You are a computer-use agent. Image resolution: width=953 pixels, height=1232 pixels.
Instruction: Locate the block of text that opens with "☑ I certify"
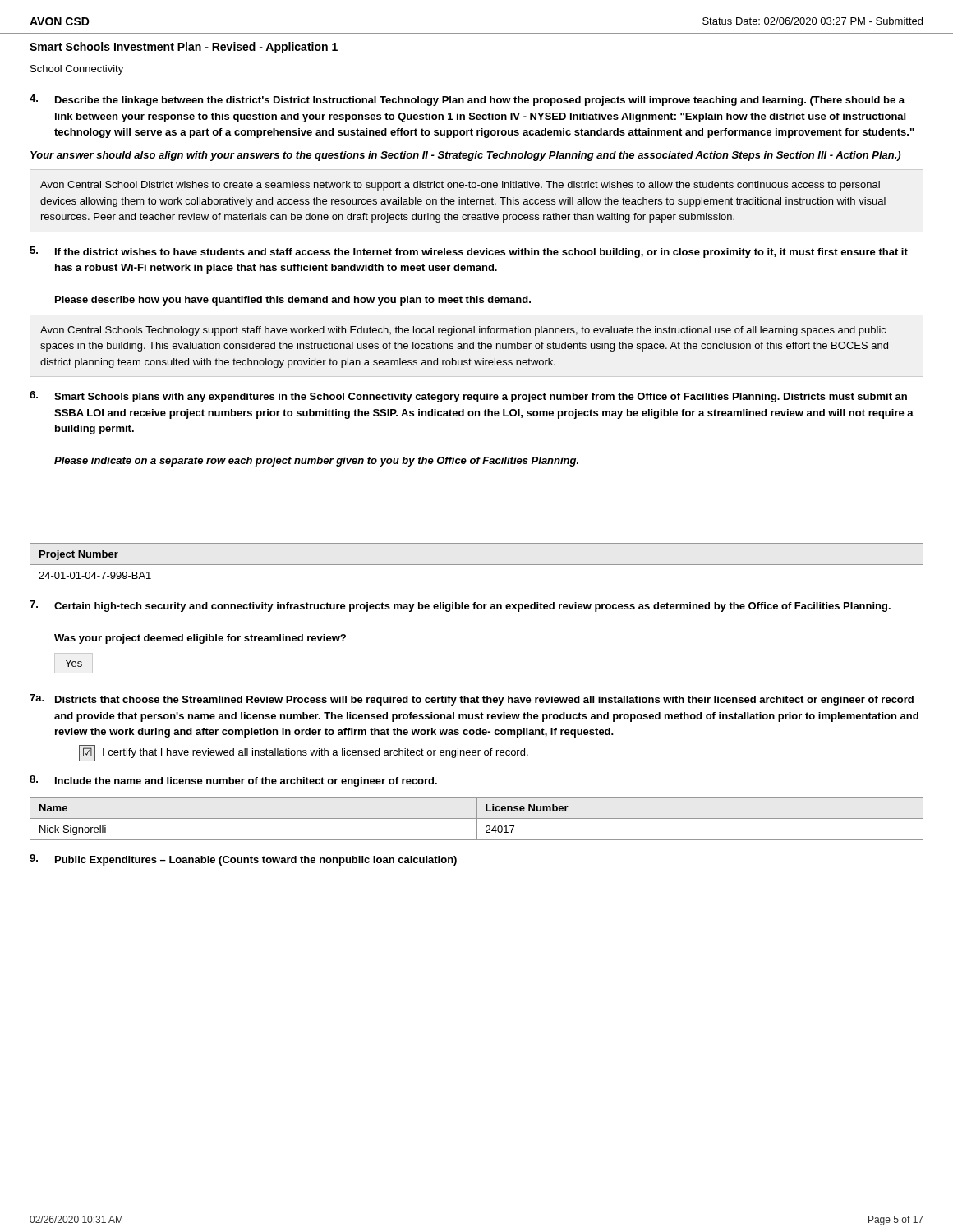(501, 753)
